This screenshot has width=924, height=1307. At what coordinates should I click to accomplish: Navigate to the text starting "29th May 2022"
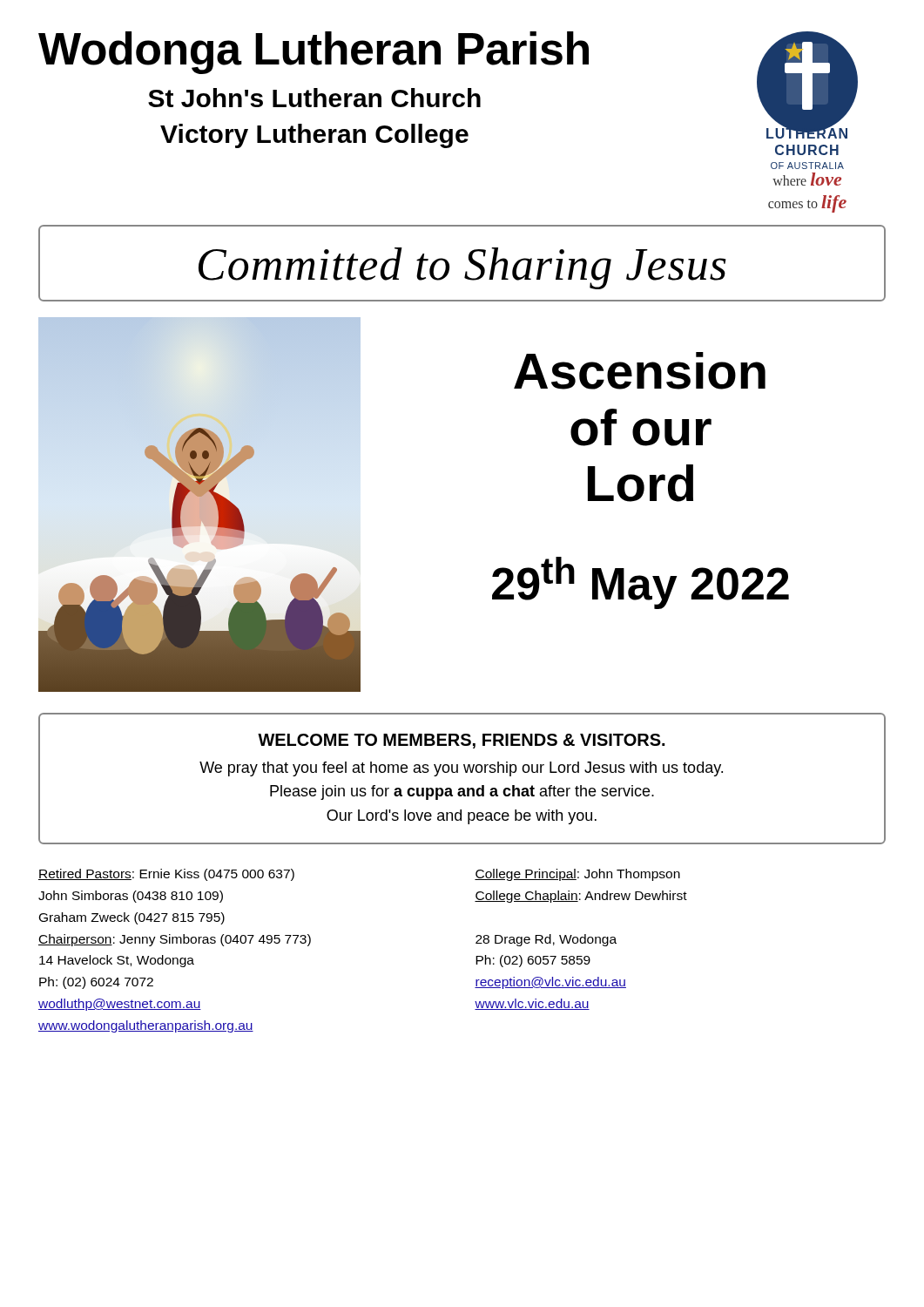[641, 580]
